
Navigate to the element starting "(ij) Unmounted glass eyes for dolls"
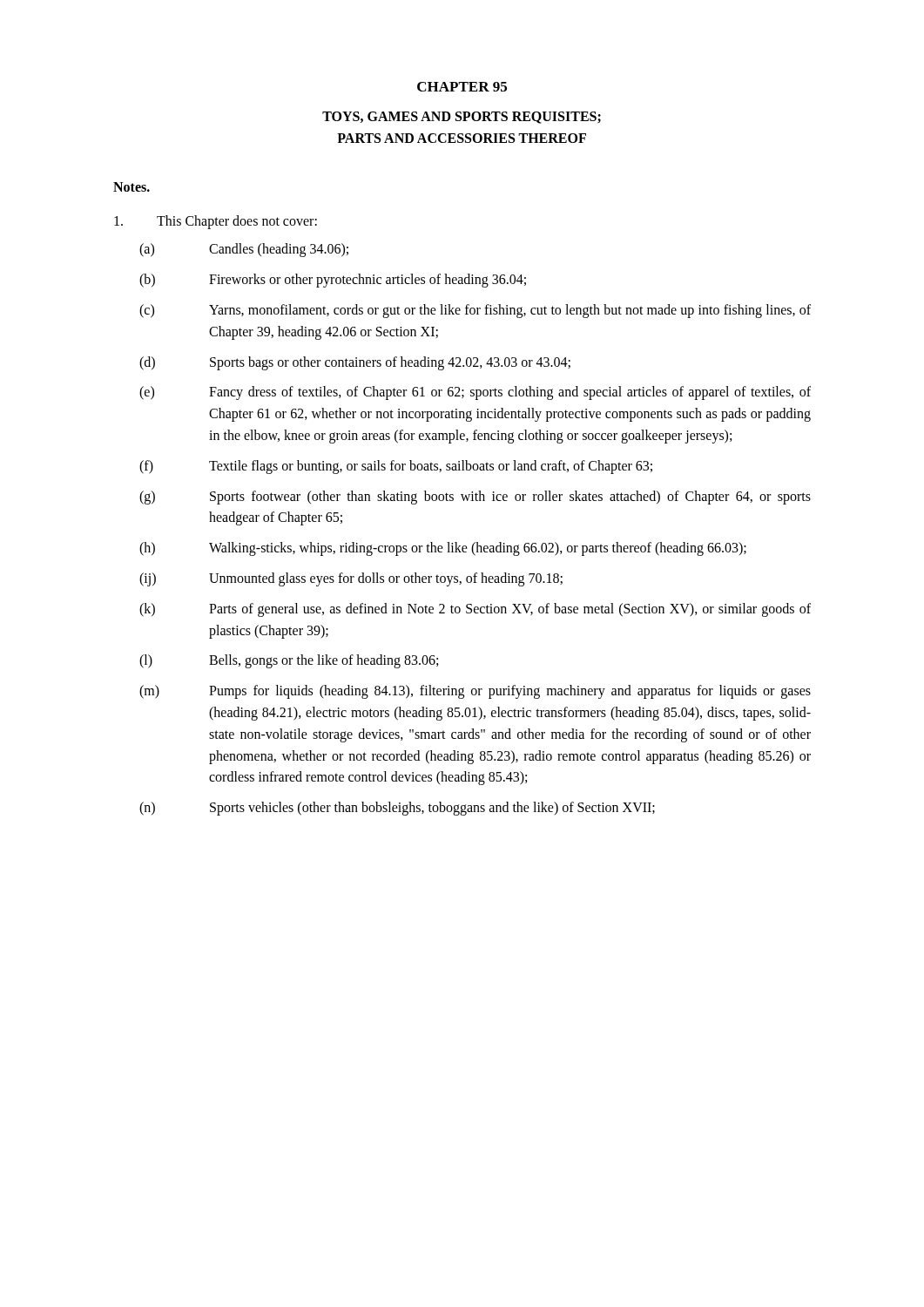[462, 579]
